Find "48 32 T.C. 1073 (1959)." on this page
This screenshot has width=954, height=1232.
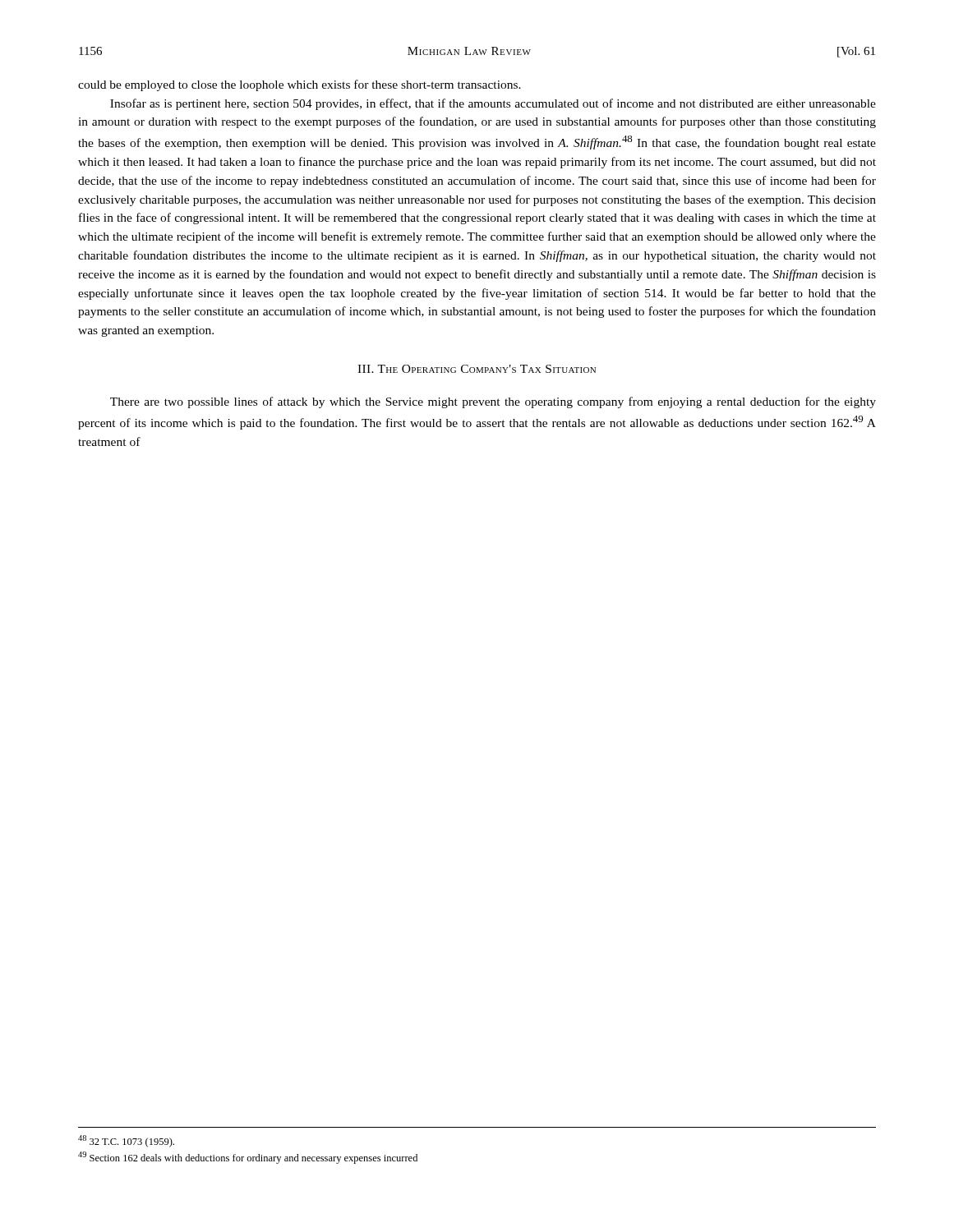[x=126, y=1141]
